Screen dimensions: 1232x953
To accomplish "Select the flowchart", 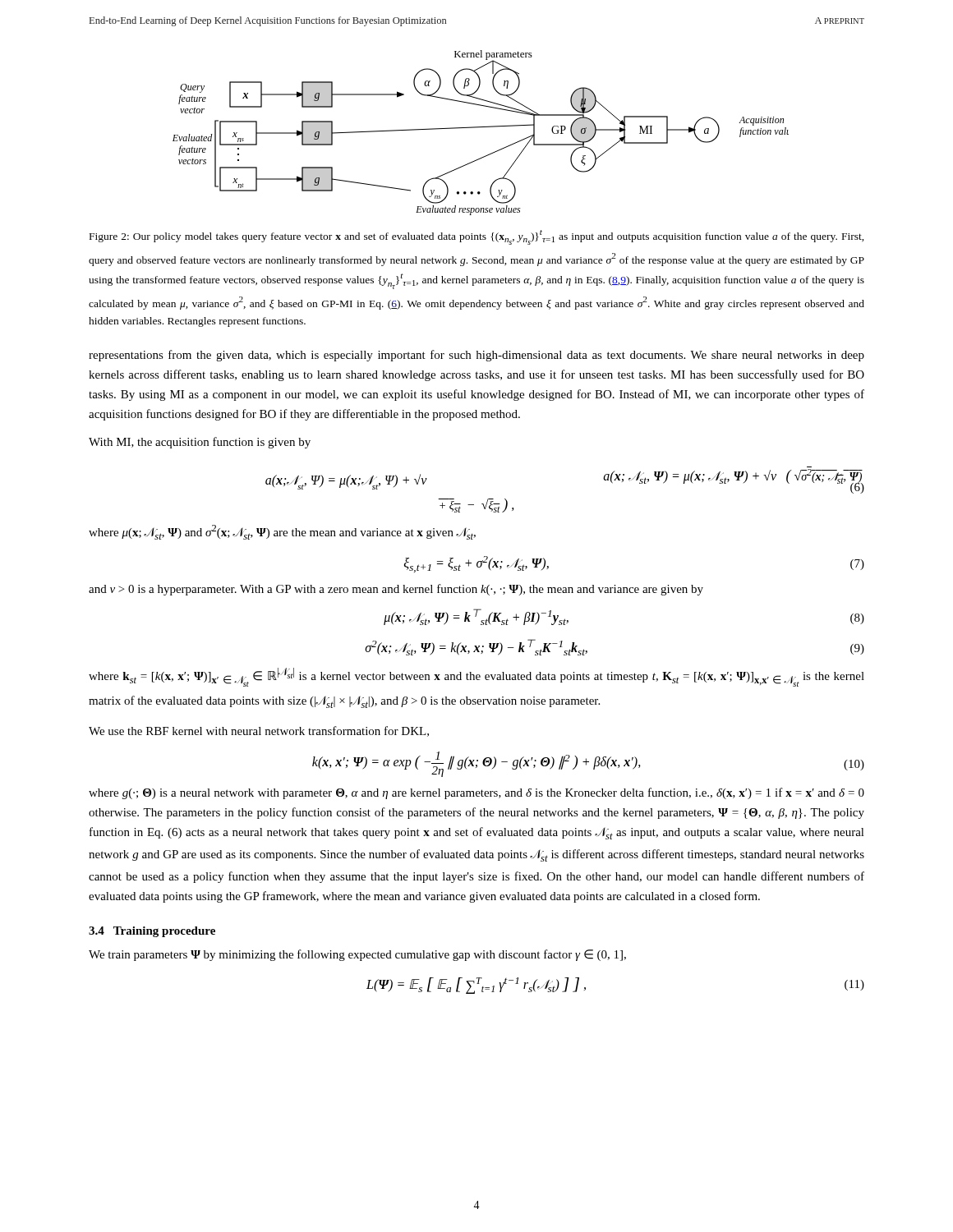I will 476,131.
